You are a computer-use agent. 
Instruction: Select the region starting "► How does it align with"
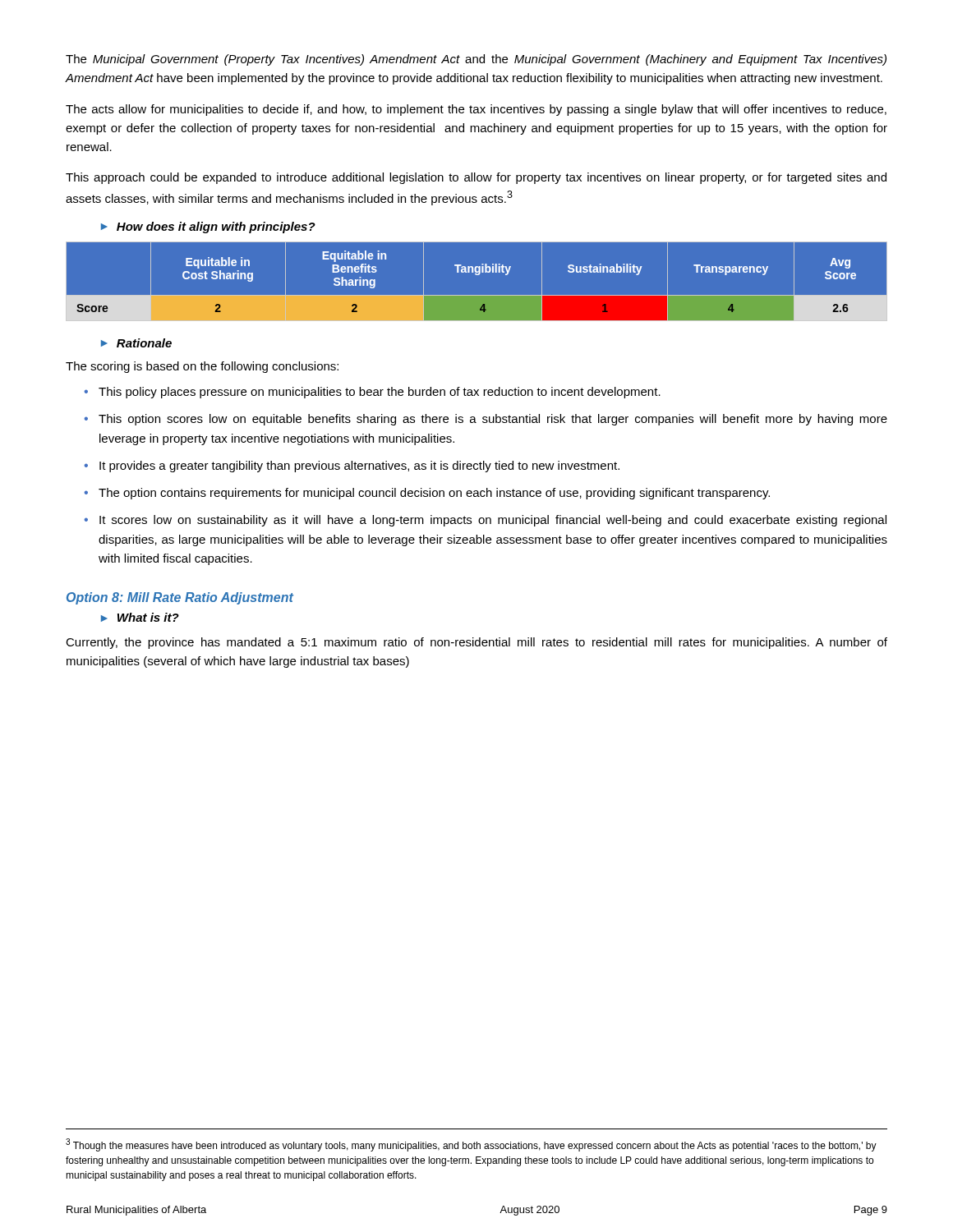208,228
